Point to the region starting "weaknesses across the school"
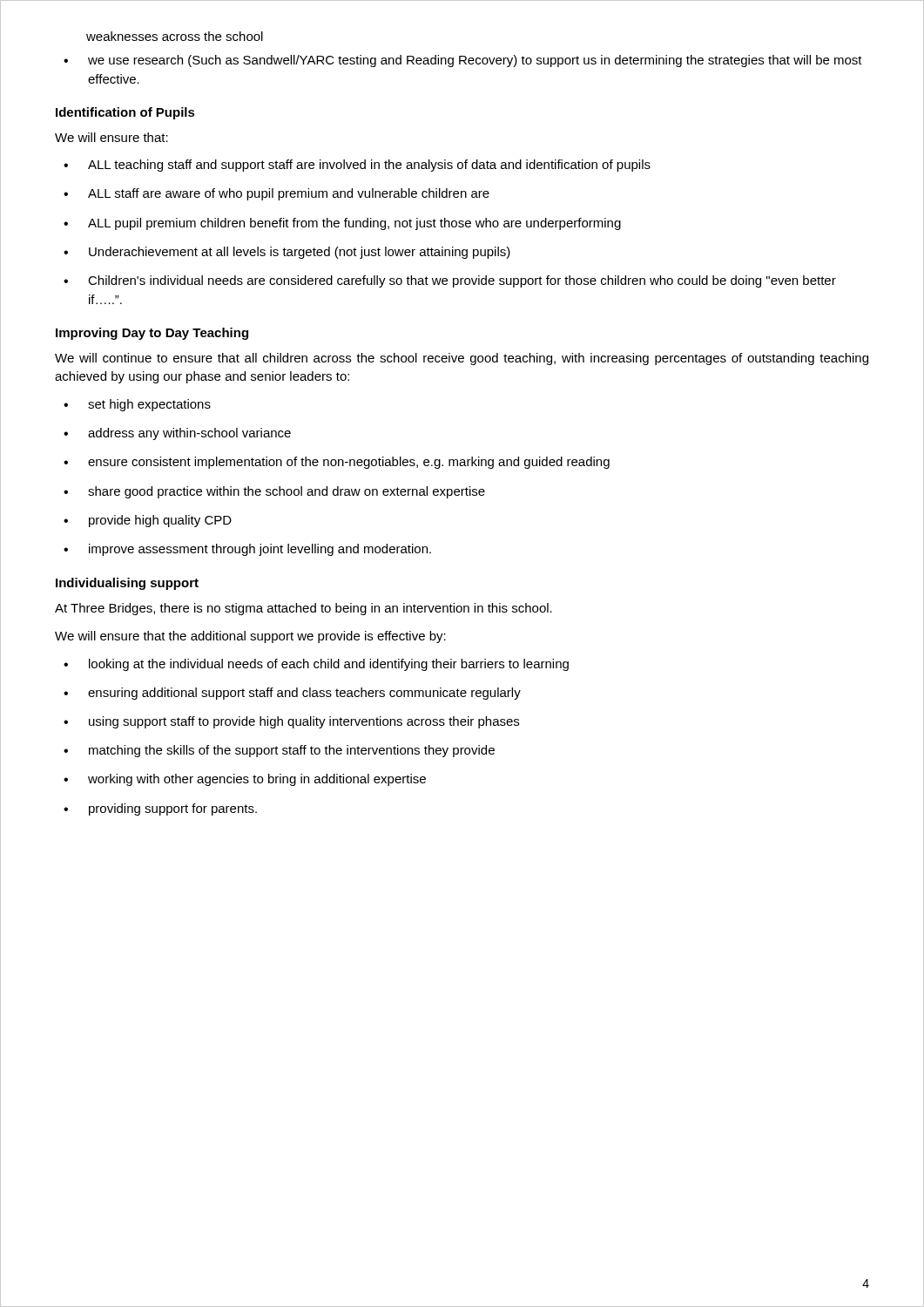 (x=175, y=36)
